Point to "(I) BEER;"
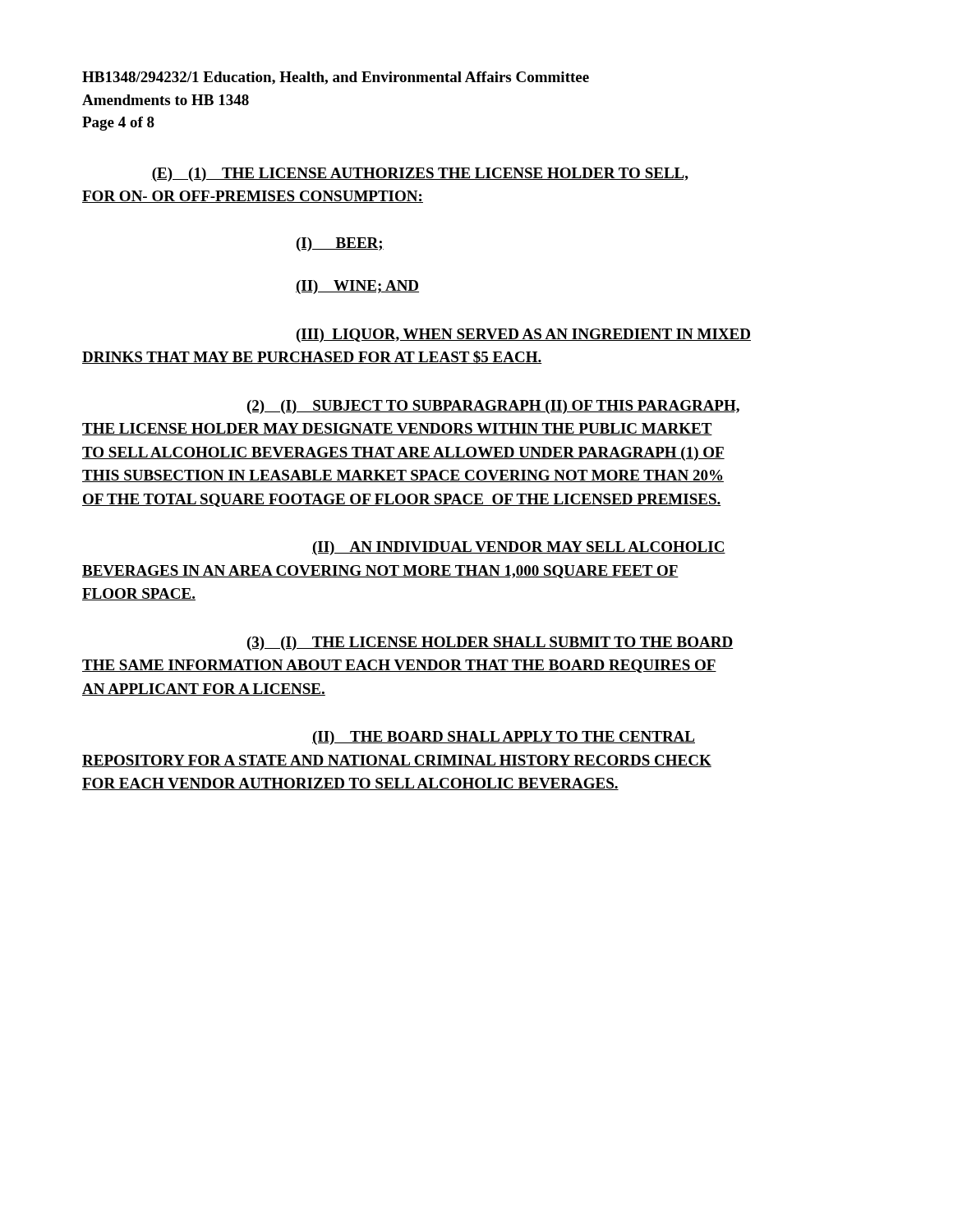 coord(340,244)
